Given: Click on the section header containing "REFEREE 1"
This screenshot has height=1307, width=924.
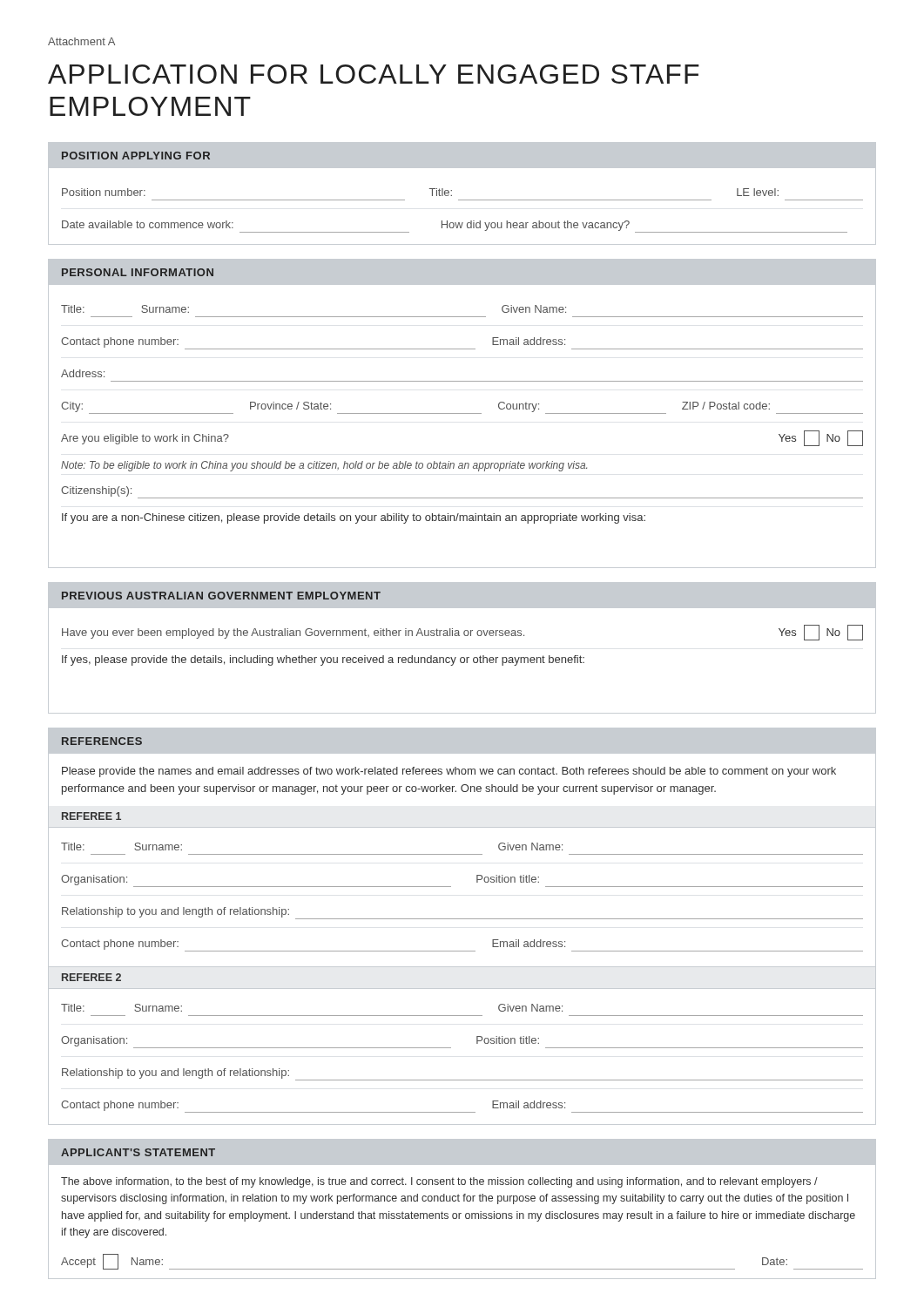Looking at the screenshot, I should [91, 816].
